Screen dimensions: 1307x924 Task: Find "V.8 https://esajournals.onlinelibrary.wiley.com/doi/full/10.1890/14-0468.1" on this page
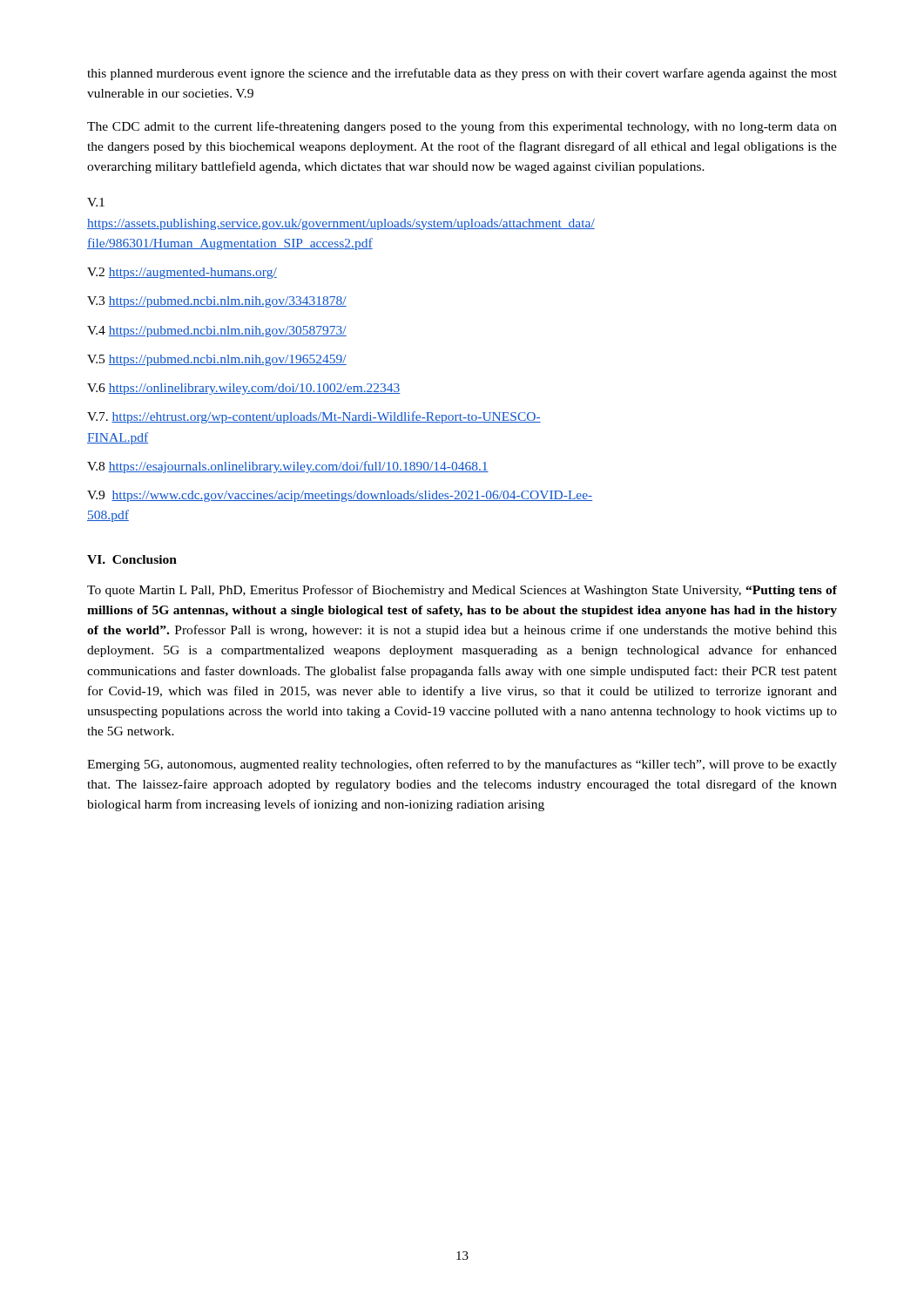point(288,465)
